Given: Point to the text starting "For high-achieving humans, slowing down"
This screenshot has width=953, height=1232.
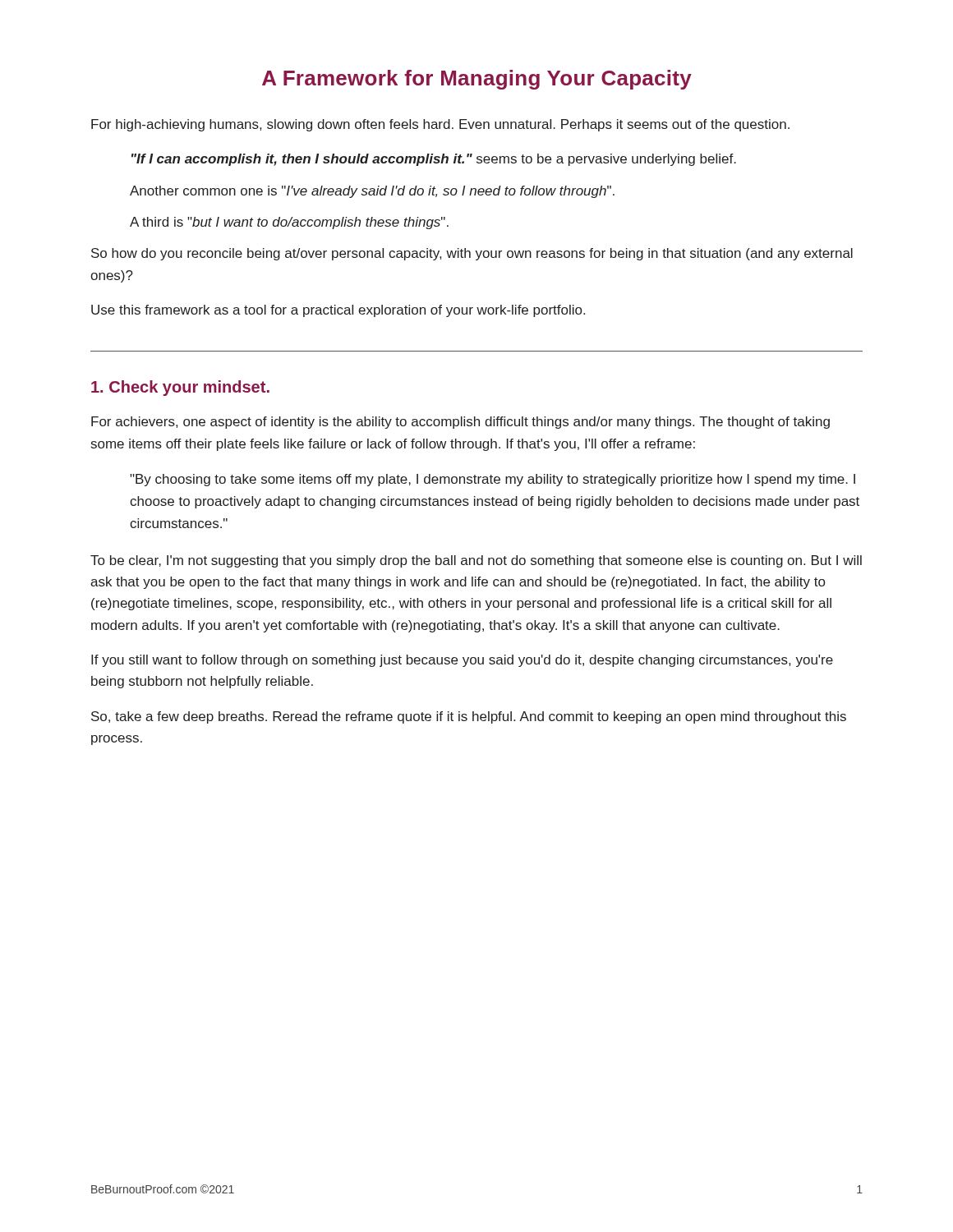Looking at the screenshot, I should [x=440, y=124].
